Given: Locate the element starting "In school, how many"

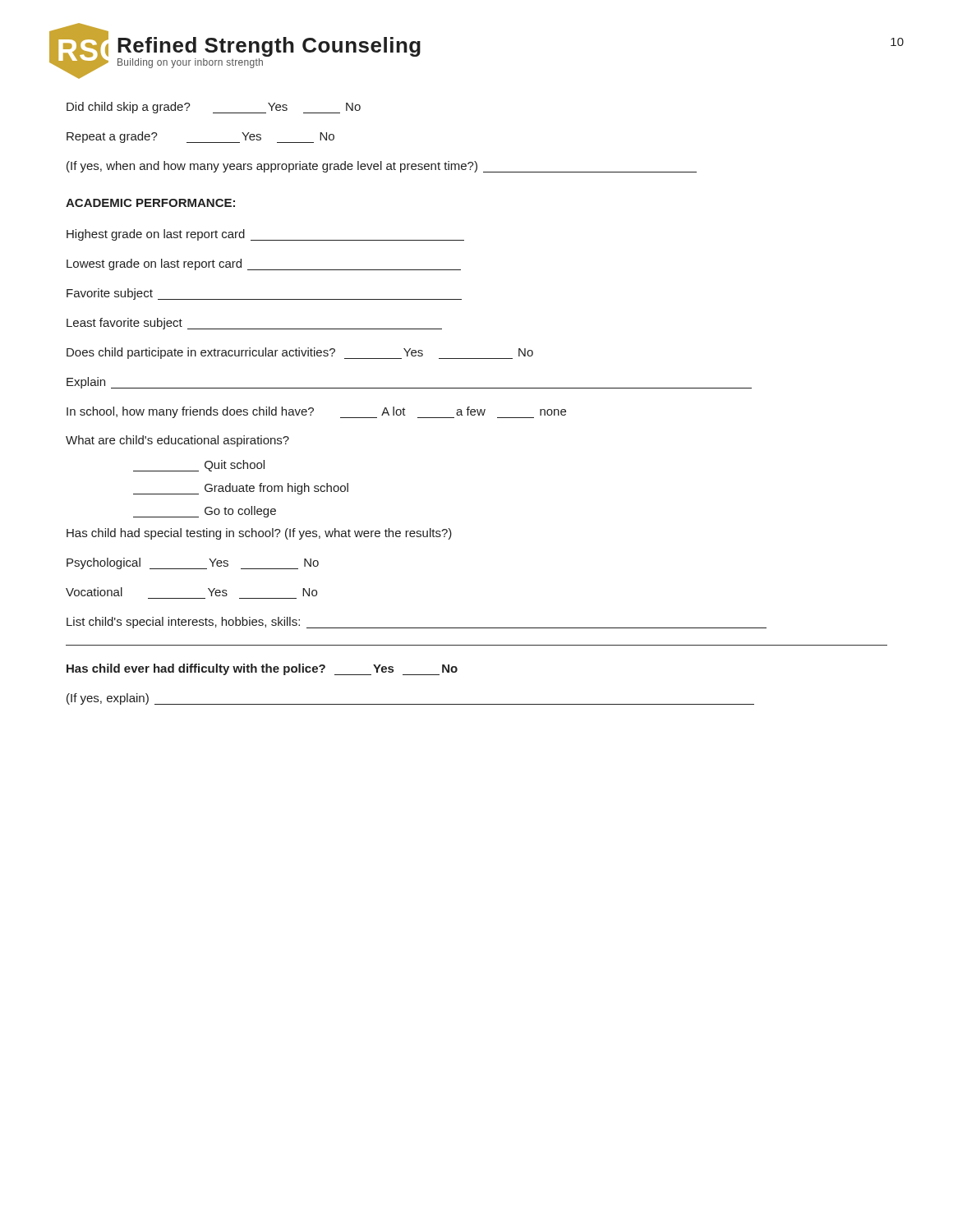Looking at the screenshot, I should (x=316, y=411).
